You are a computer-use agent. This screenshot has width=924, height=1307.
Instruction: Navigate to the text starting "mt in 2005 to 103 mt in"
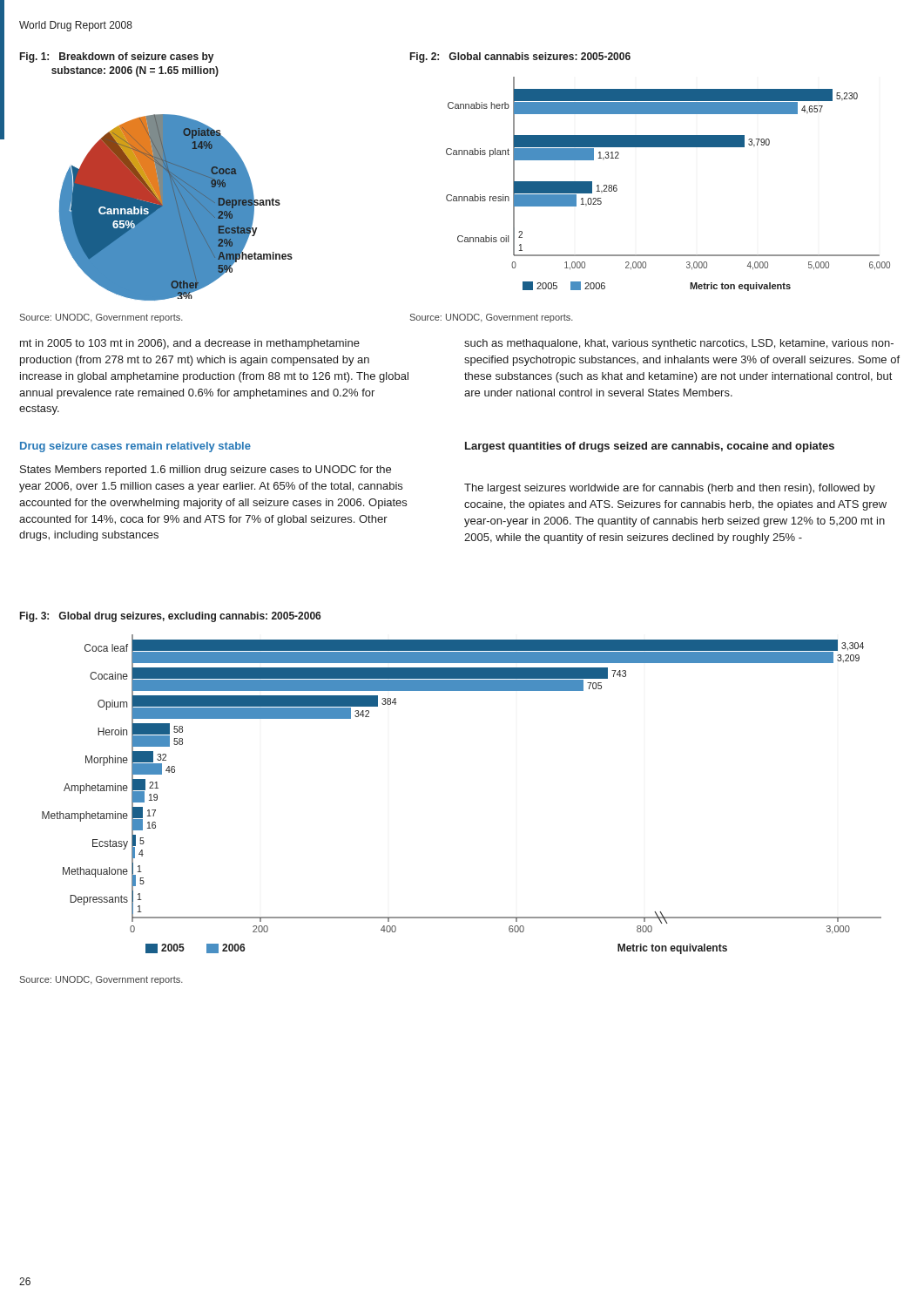(214, 376)
